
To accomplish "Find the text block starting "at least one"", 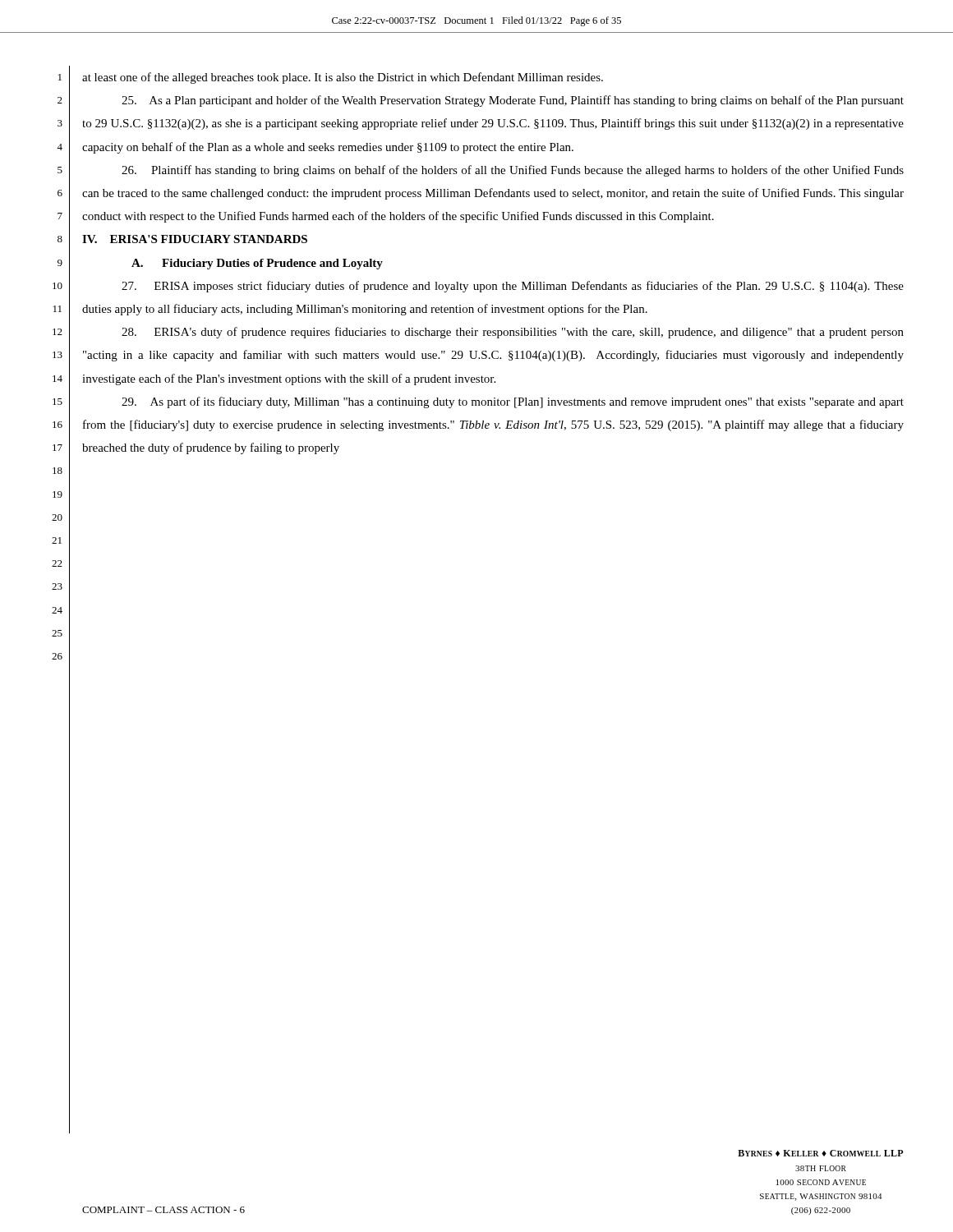I will point(343,77).
